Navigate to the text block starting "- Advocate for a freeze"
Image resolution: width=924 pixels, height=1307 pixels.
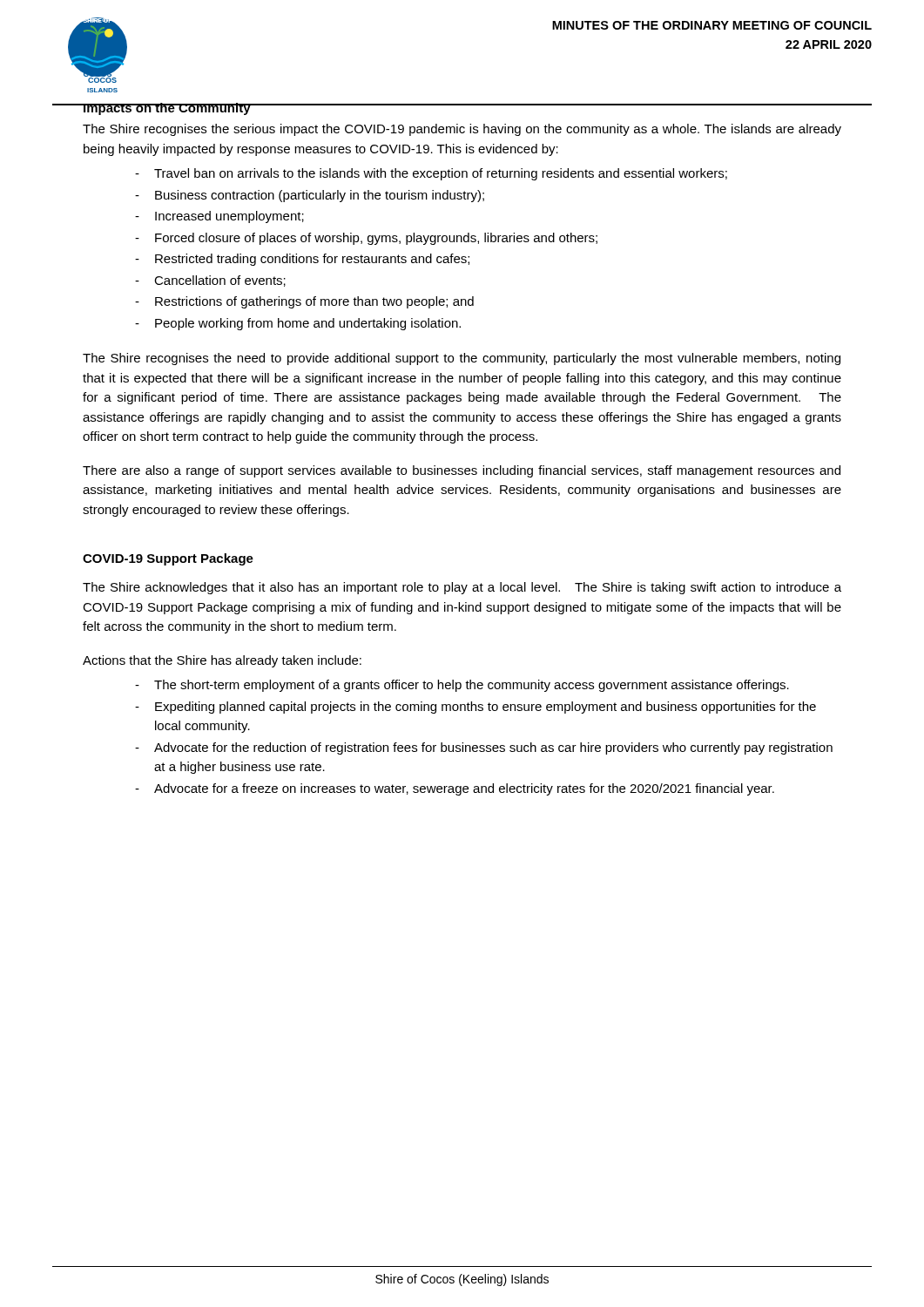[455, 788]
